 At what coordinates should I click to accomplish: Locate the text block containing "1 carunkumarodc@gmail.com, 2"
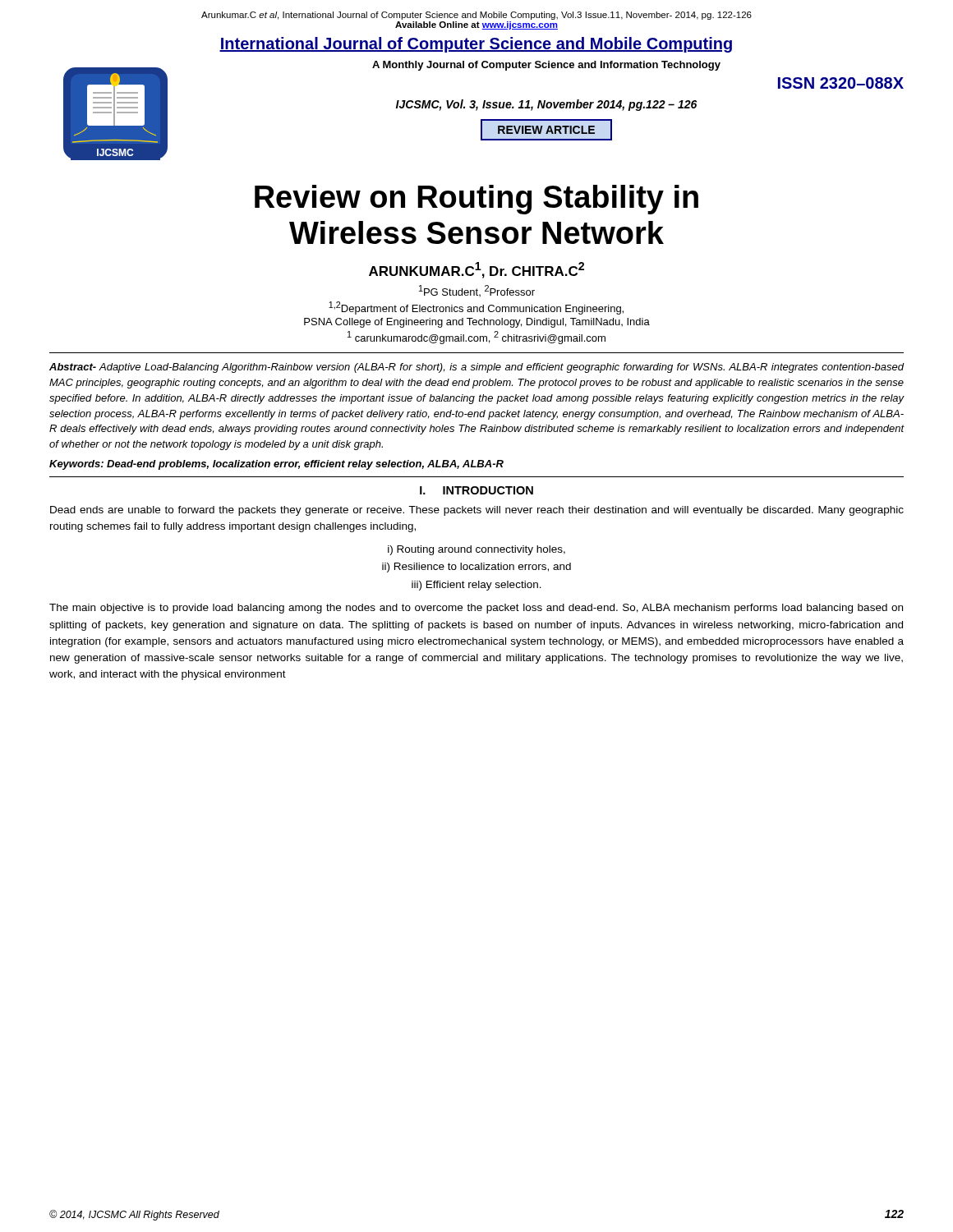tap(476, 337)
